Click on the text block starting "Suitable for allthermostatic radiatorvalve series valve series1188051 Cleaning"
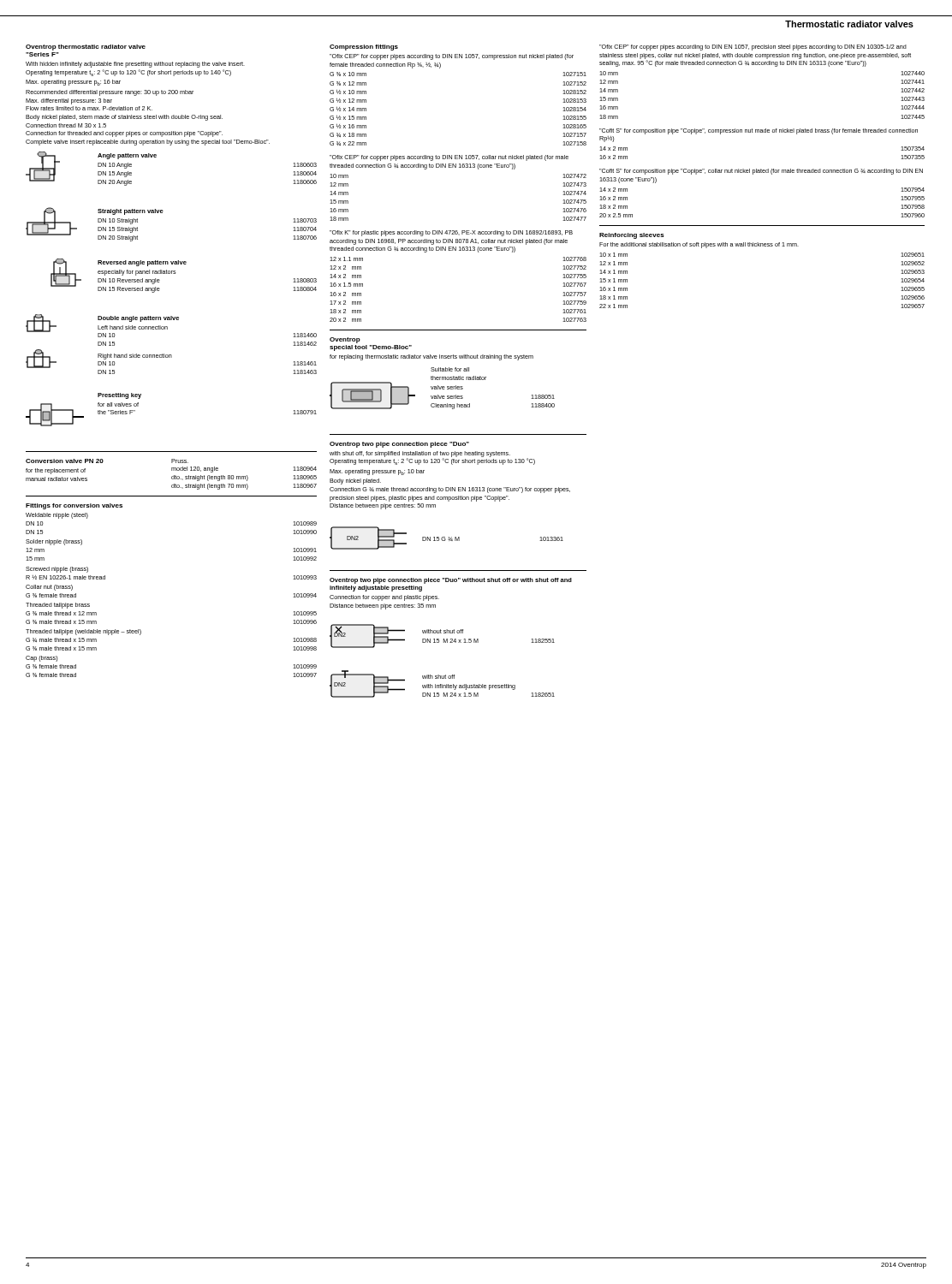Screen dimensions: 1284x952 coord(450,369)
